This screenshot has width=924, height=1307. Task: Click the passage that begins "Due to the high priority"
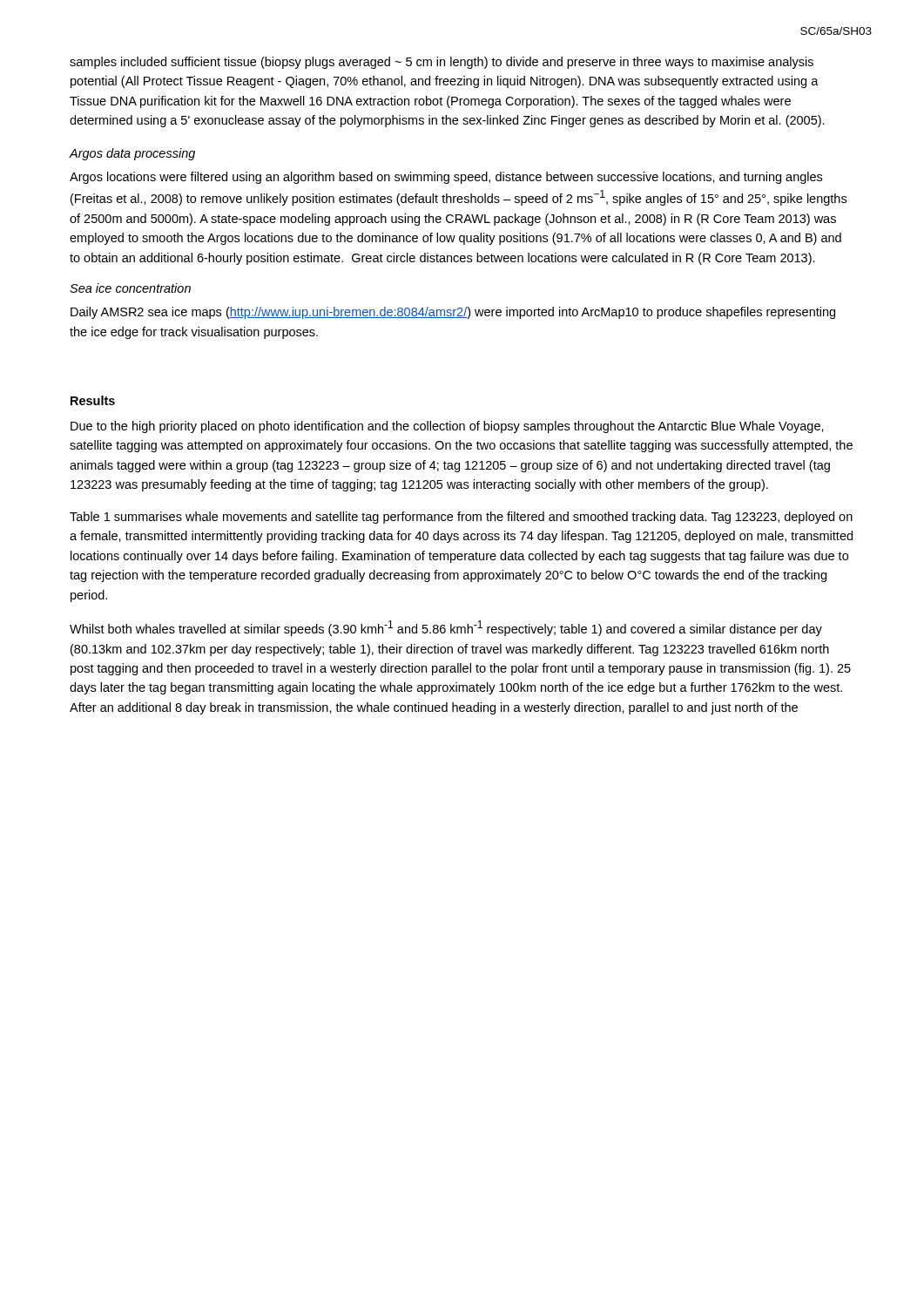[x=461, y=455]
